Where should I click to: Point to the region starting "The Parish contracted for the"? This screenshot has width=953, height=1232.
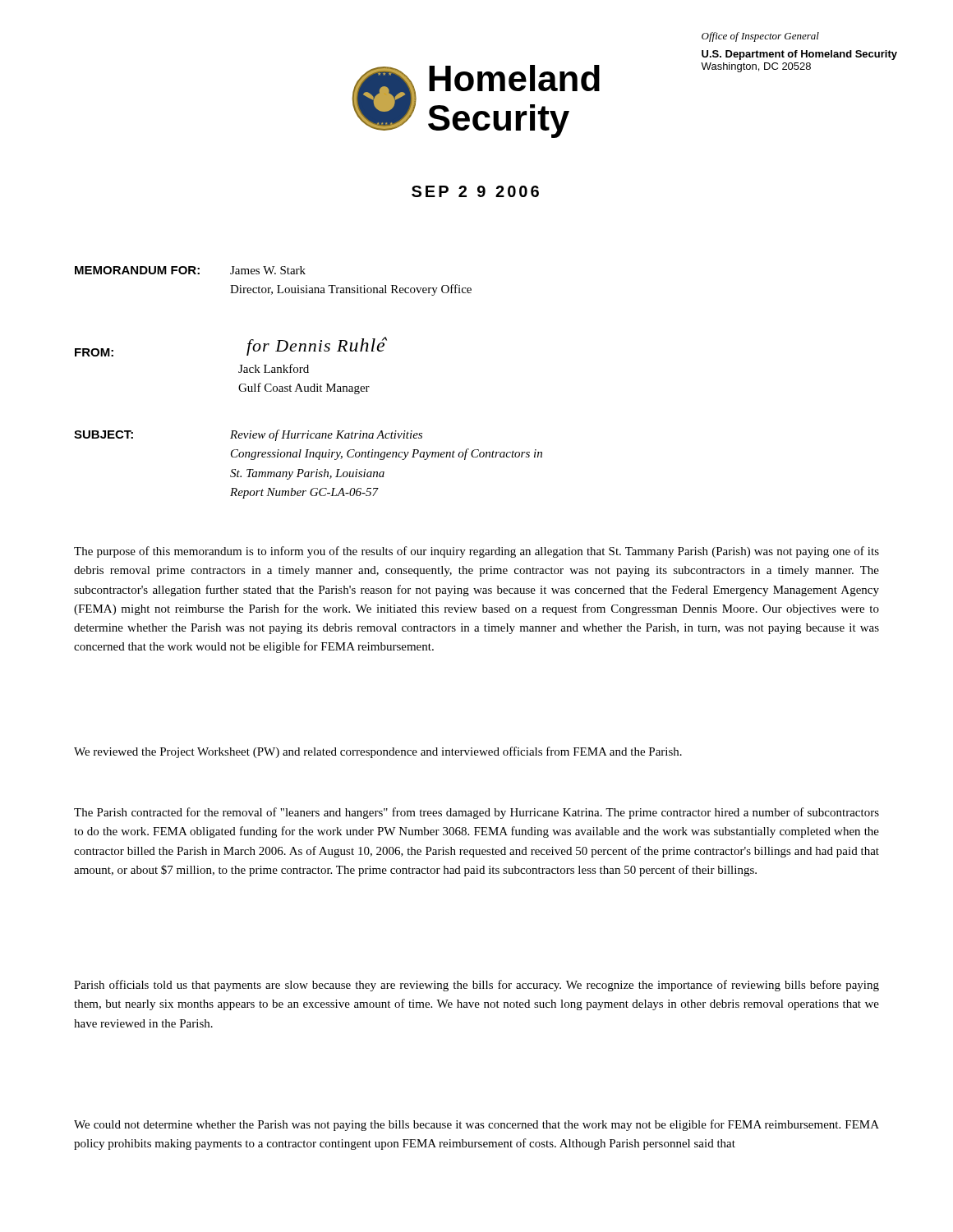pos(476,841)
